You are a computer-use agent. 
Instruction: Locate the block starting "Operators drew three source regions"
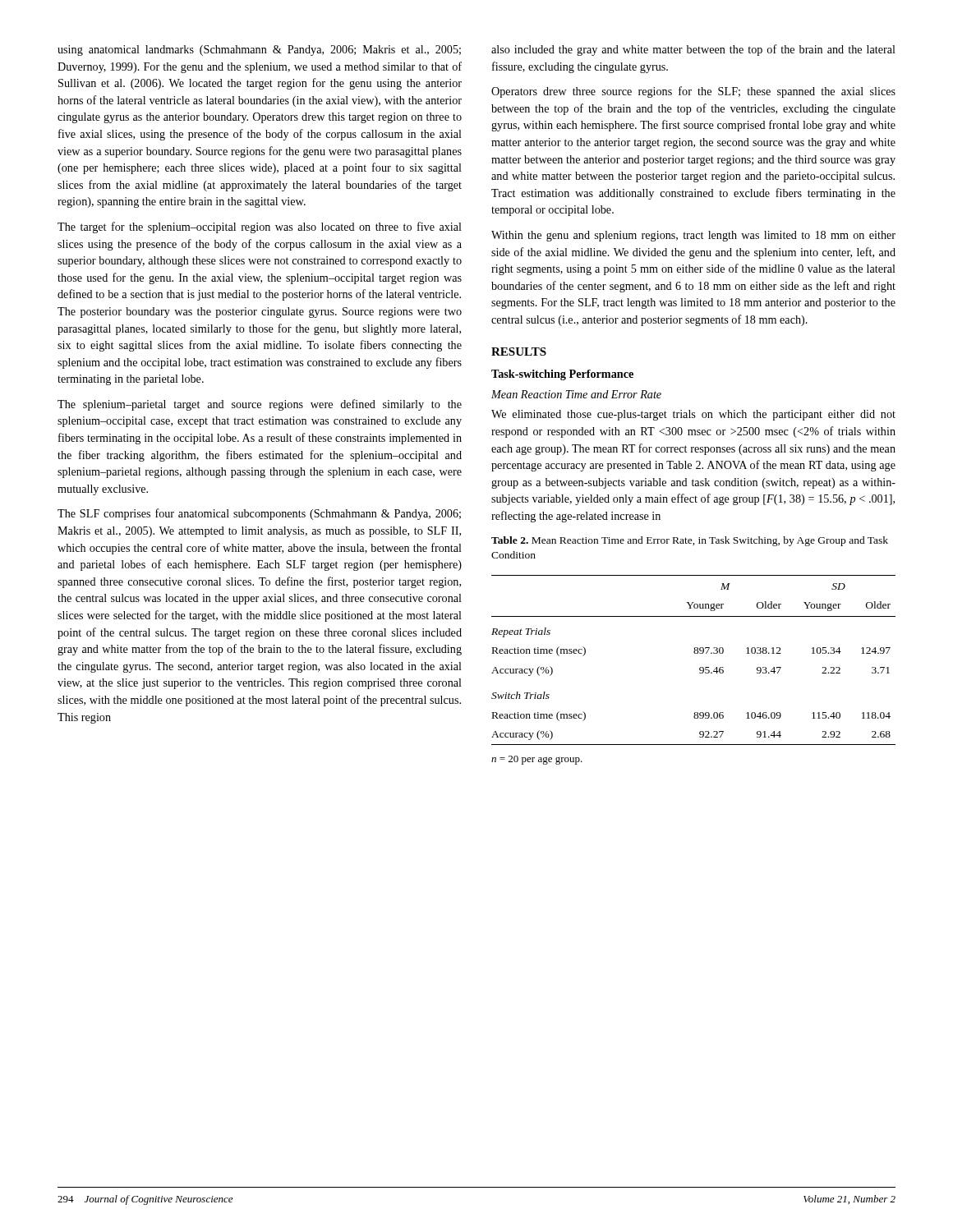[693, 151]
